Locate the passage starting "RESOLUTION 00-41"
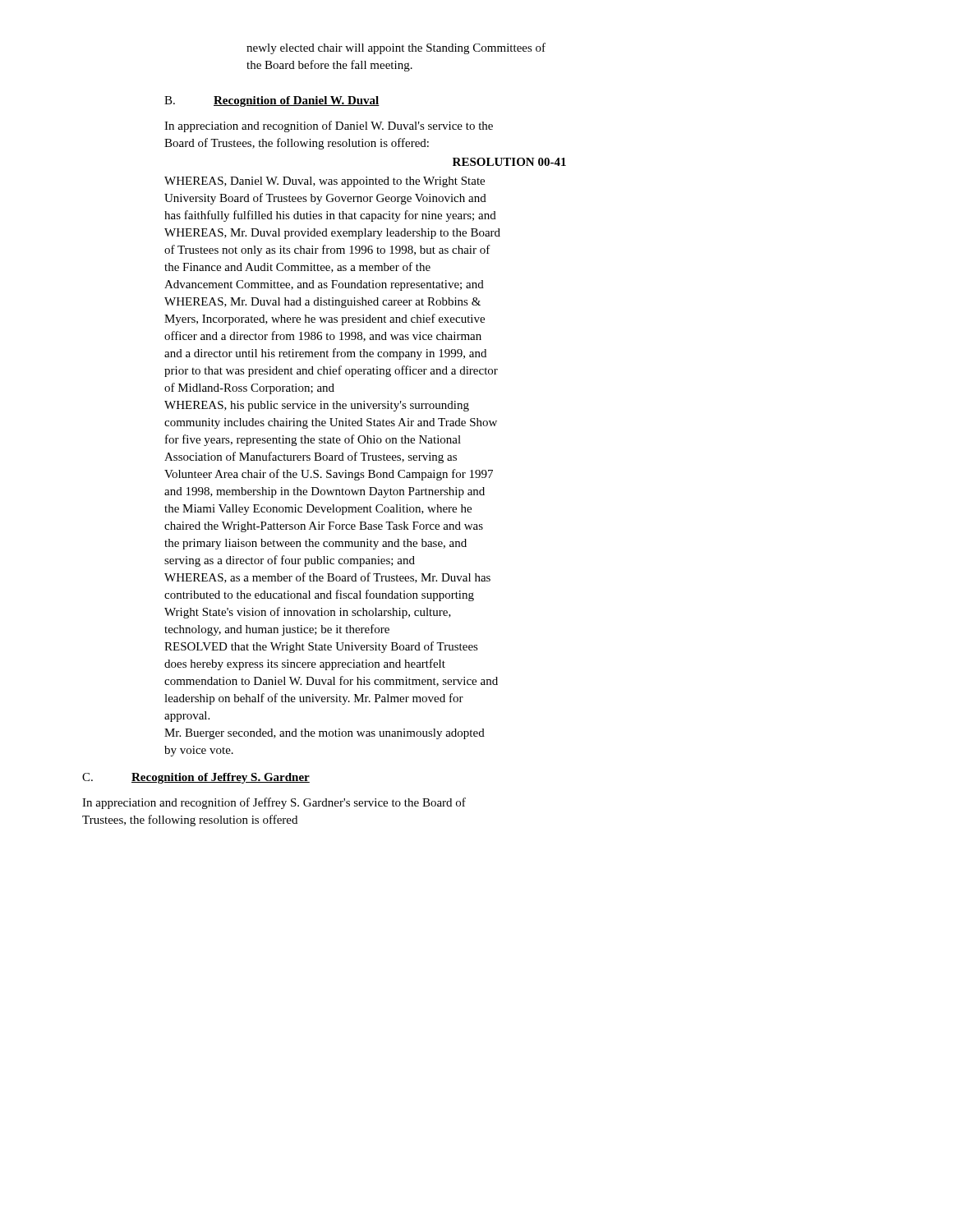 pos(509,162)
